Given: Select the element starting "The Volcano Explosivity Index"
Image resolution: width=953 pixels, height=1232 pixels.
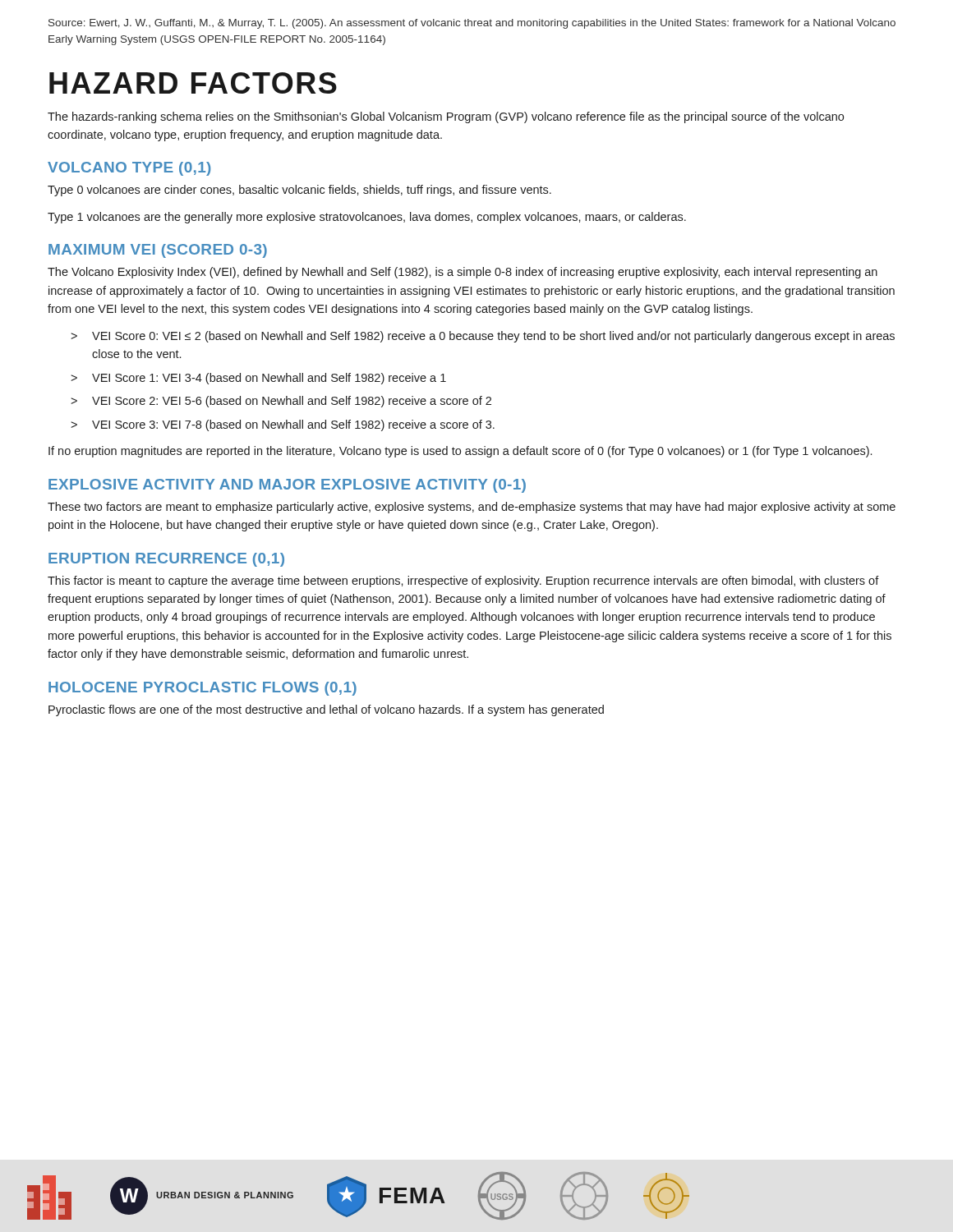Looking at the screenshot, I should pyautogui.click(x=471, y=291).
